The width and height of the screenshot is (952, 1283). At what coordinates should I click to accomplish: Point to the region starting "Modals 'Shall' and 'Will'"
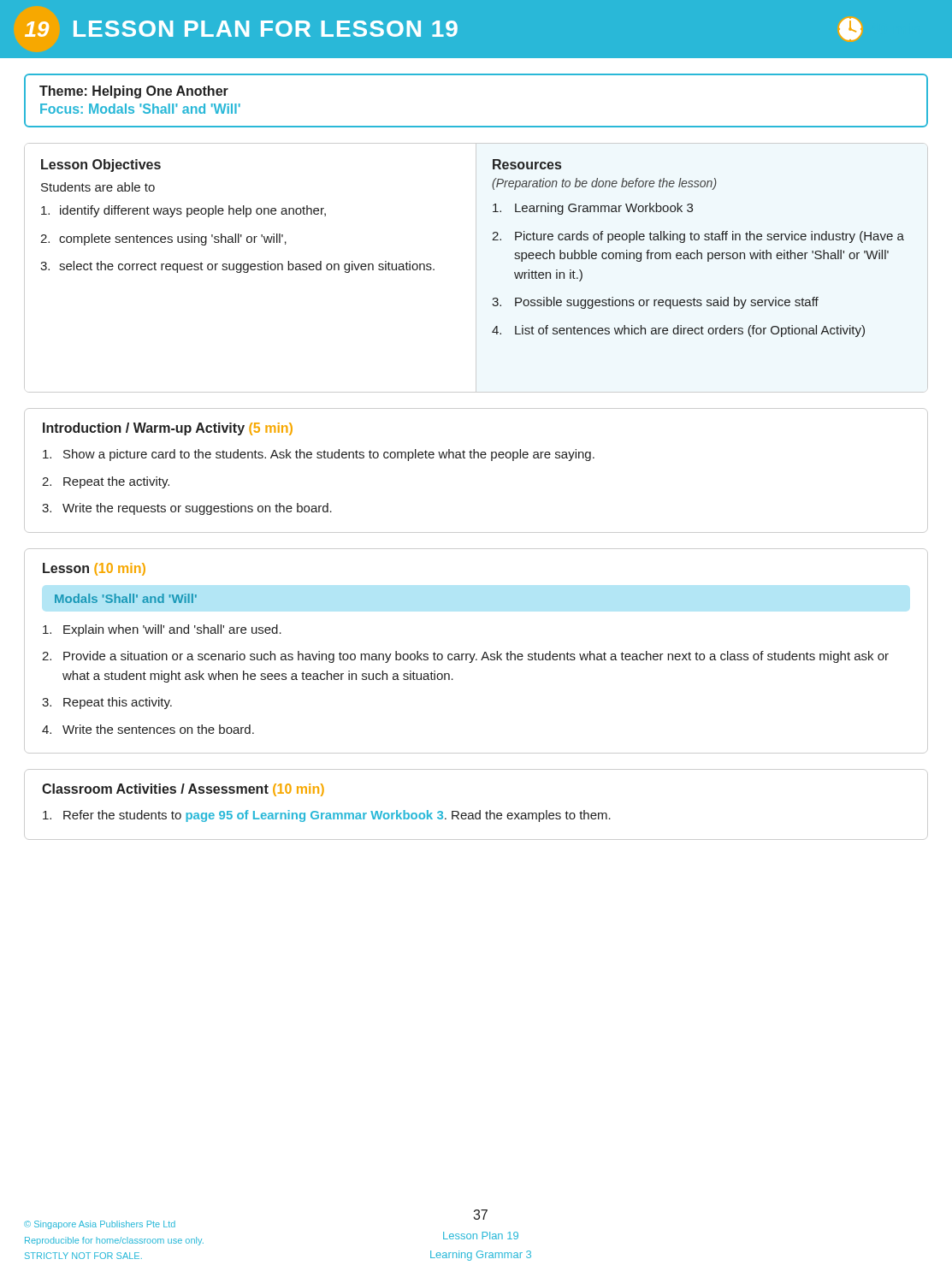tap(126, 598)
